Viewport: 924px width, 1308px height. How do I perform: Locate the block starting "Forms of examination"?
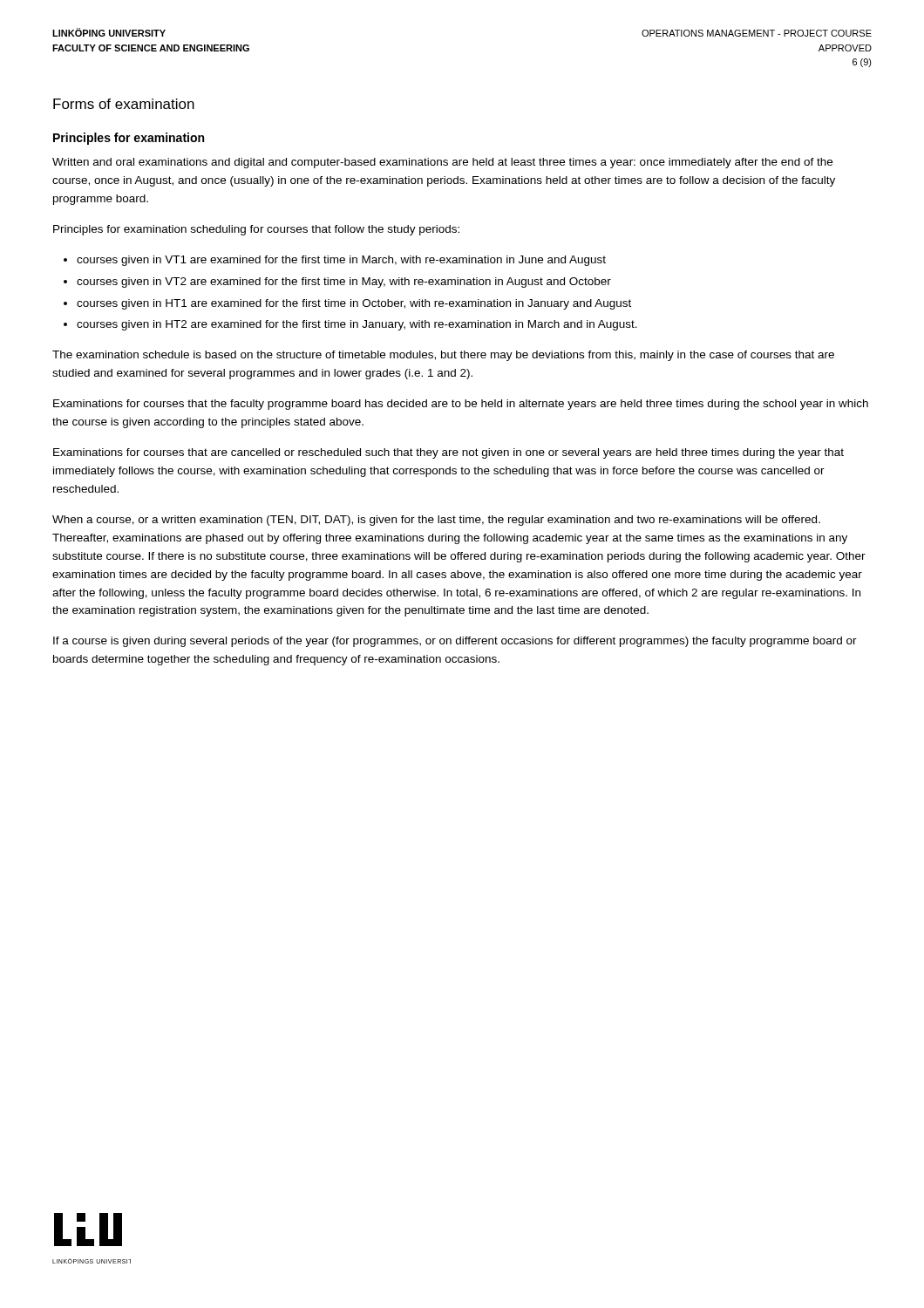tap(124, 104)
